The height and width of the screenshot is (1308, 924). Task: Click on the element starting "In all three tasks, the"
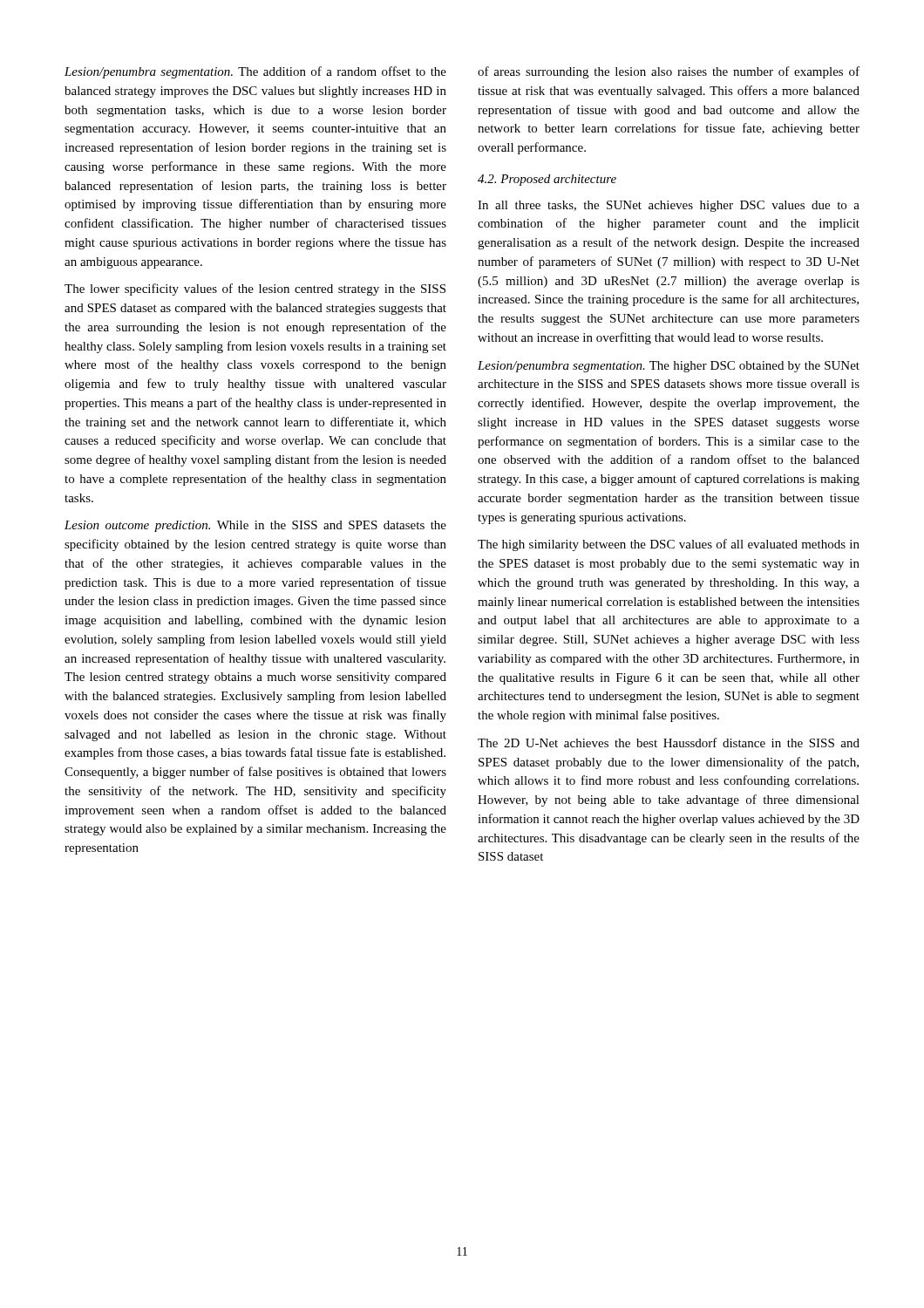(x=669, y=271)
